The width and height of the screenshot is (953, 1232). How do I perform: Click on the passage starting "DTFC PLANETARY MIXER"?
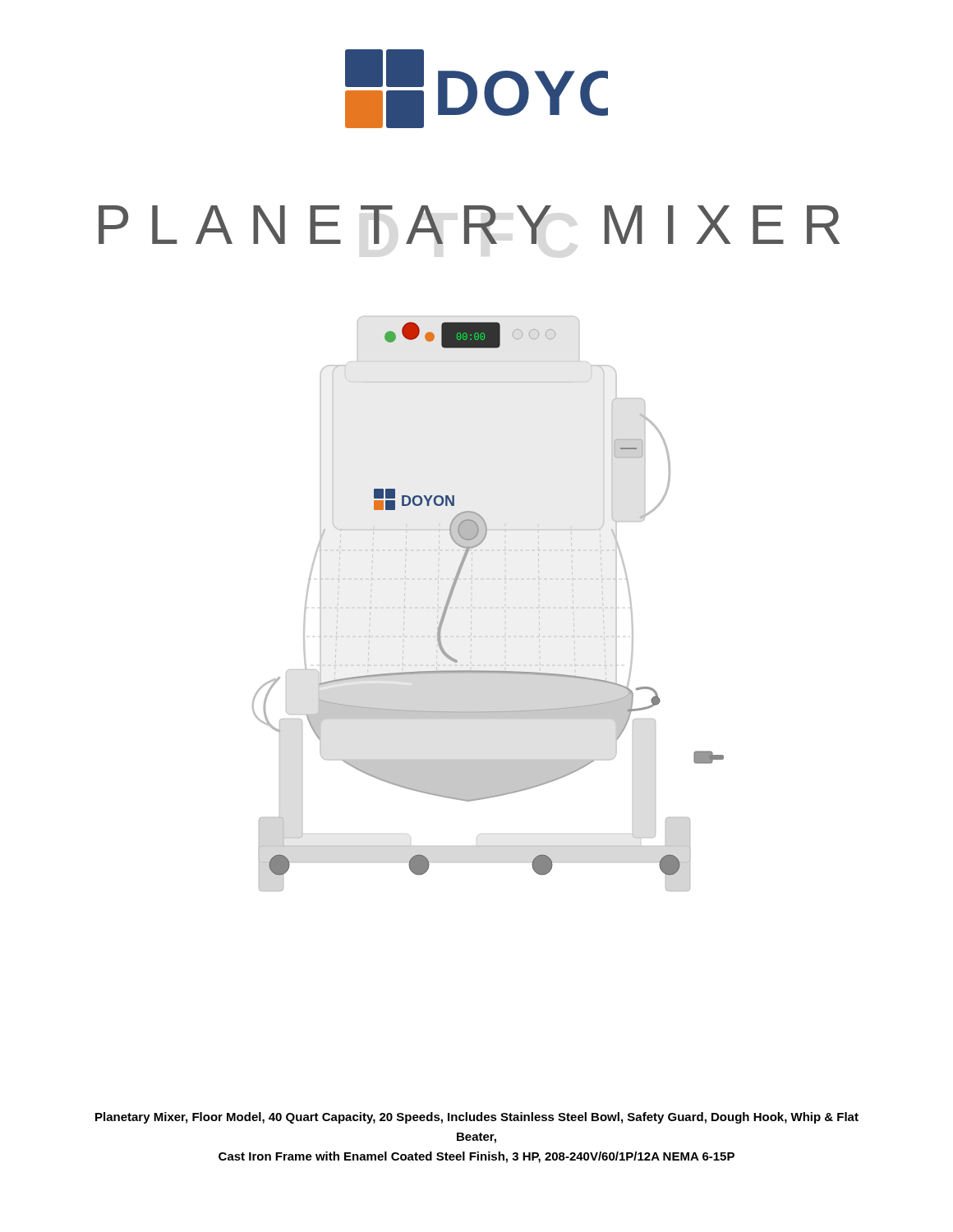[x=476, y=219]
